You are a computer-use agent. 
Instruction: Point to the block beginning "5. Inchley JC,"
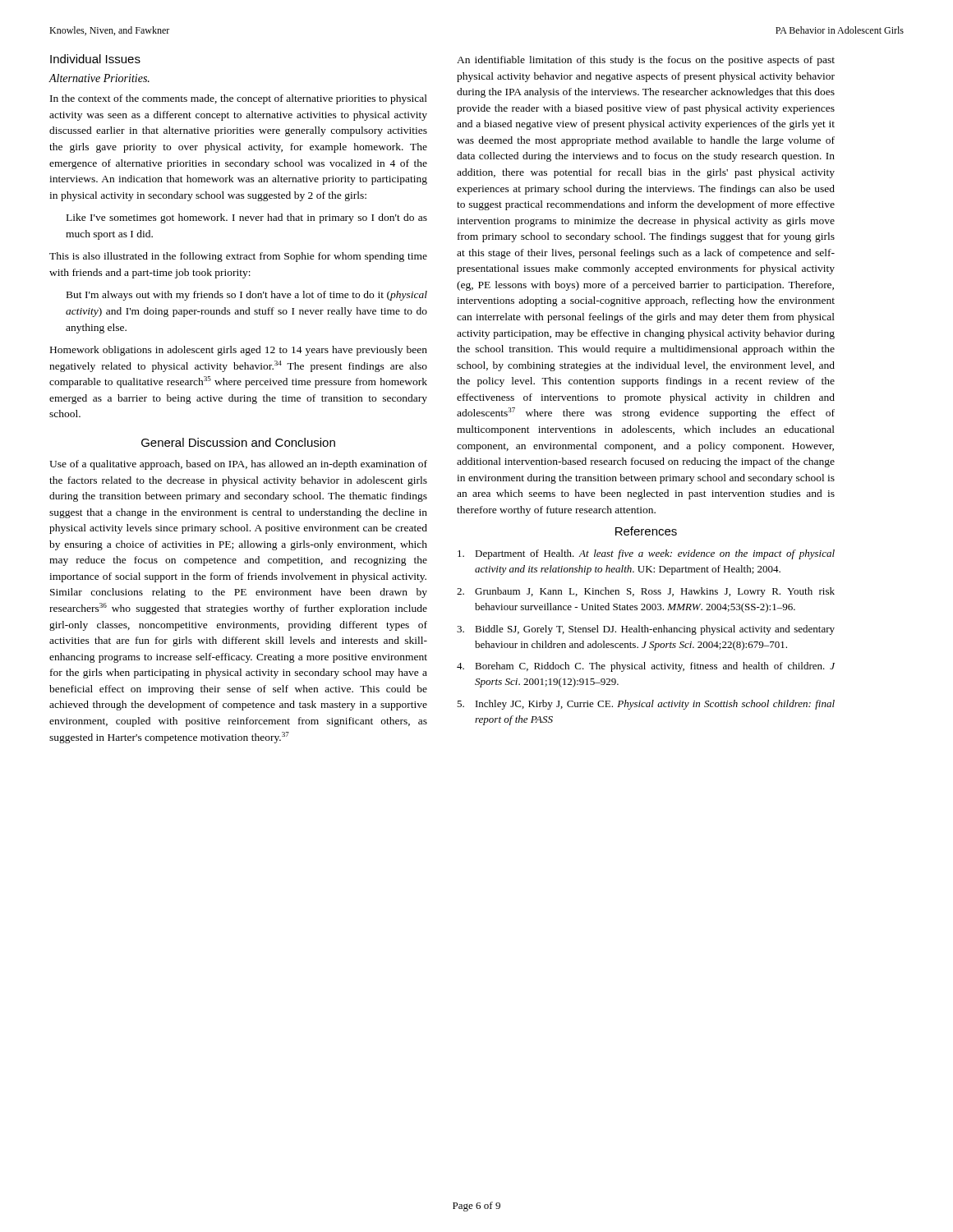[646, 712]
